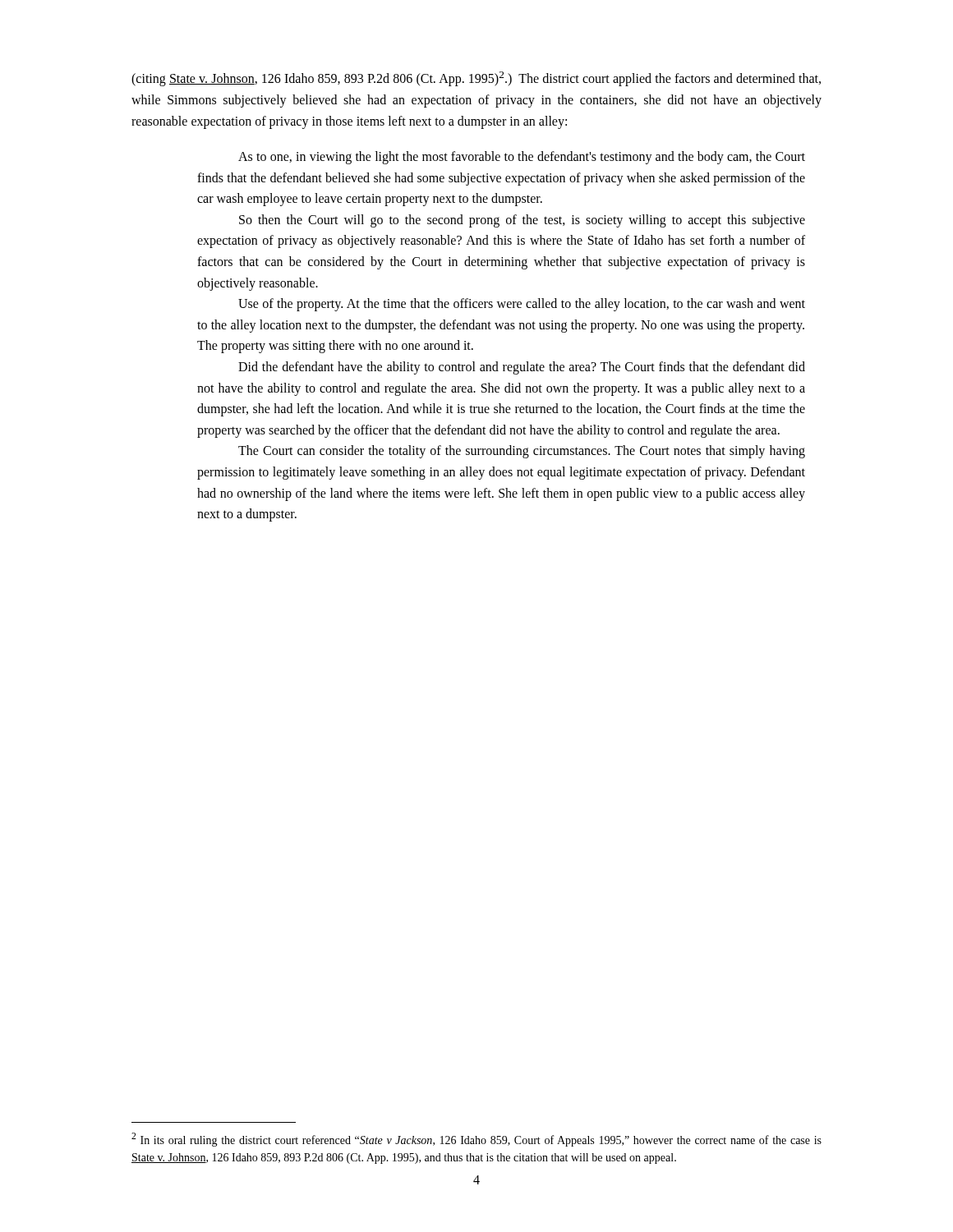The height and width of the screenshot is (1232, 953).
Task: Select the passage starting "Did the defendant"
Action: pyautogui.click(x=501, y=399)
